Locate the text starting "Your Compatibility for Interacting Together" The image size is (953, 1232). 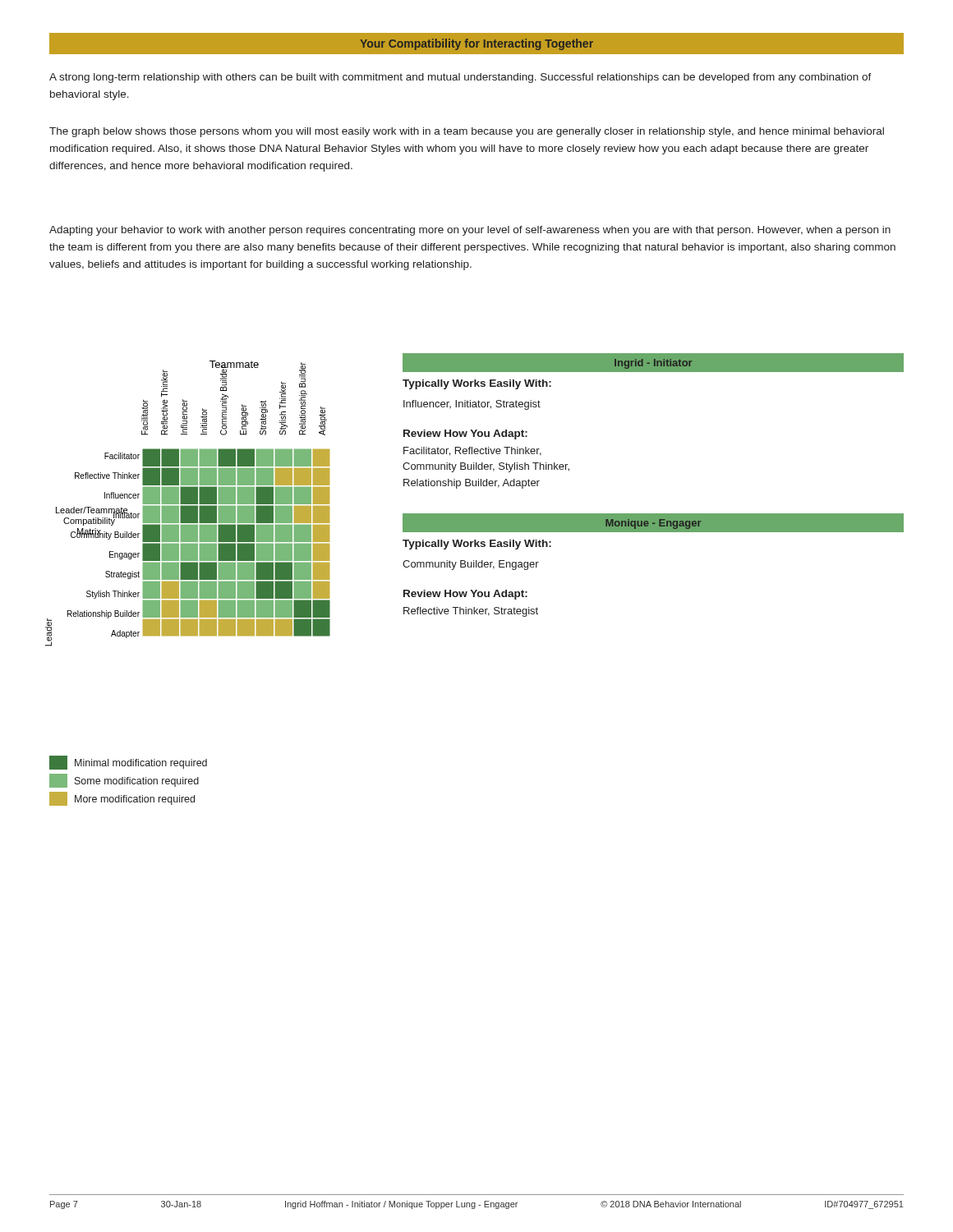tap(476, 44)
